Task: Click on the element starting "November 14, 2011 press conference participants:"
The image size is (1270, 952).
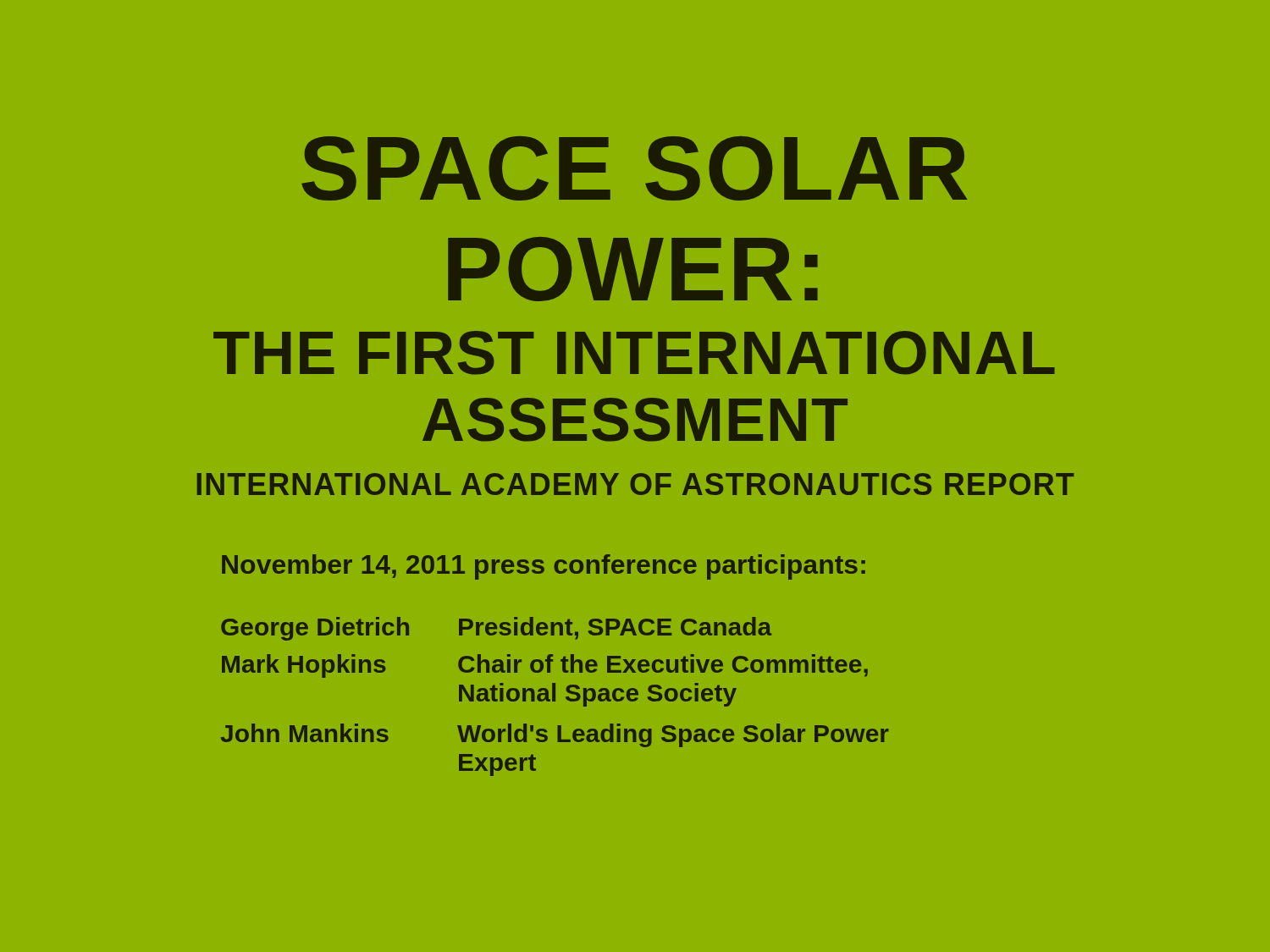Action: [544, 564]
